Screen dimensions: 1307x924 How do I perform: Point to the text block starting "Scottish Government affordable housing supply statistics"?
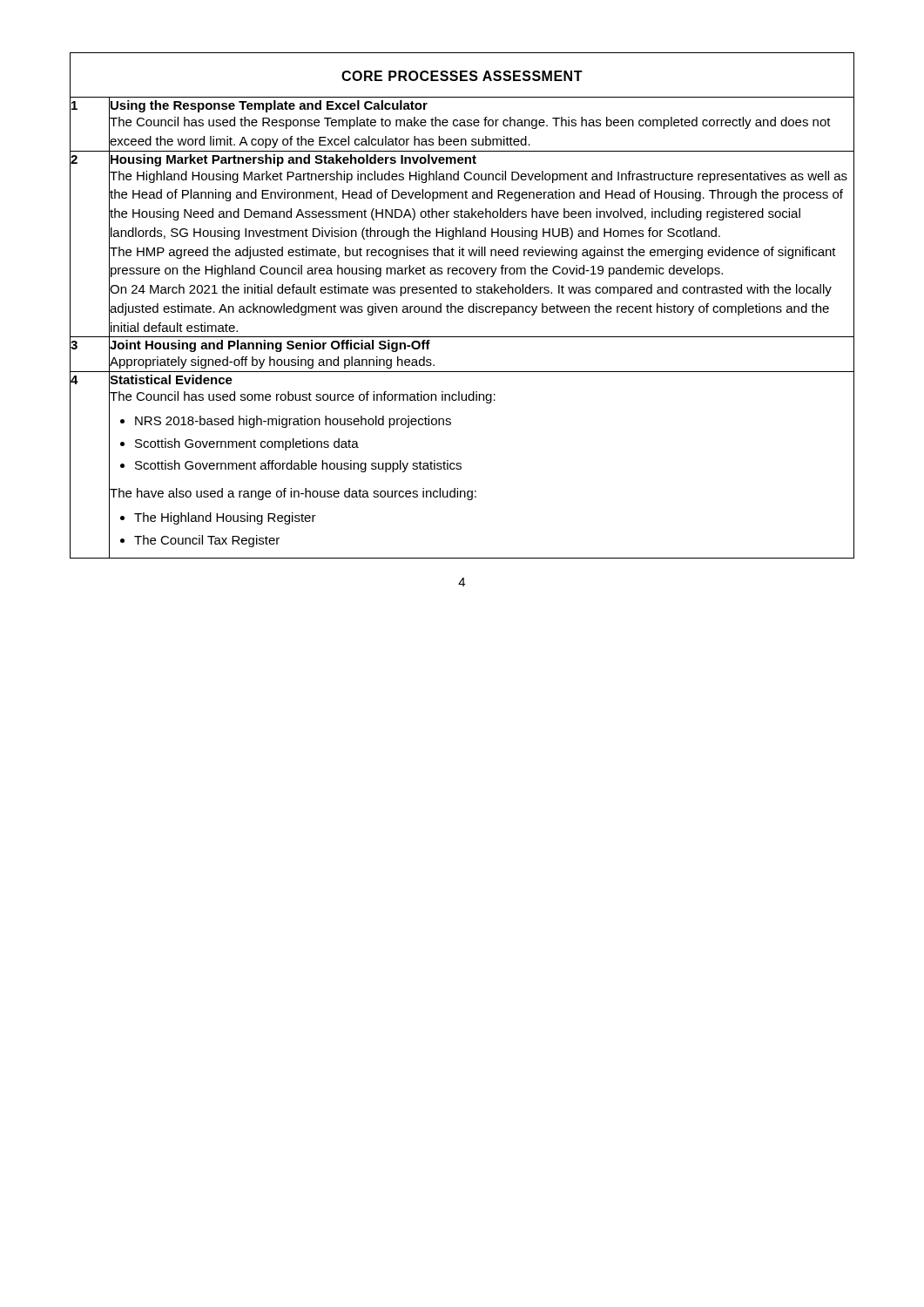[298, 465]
